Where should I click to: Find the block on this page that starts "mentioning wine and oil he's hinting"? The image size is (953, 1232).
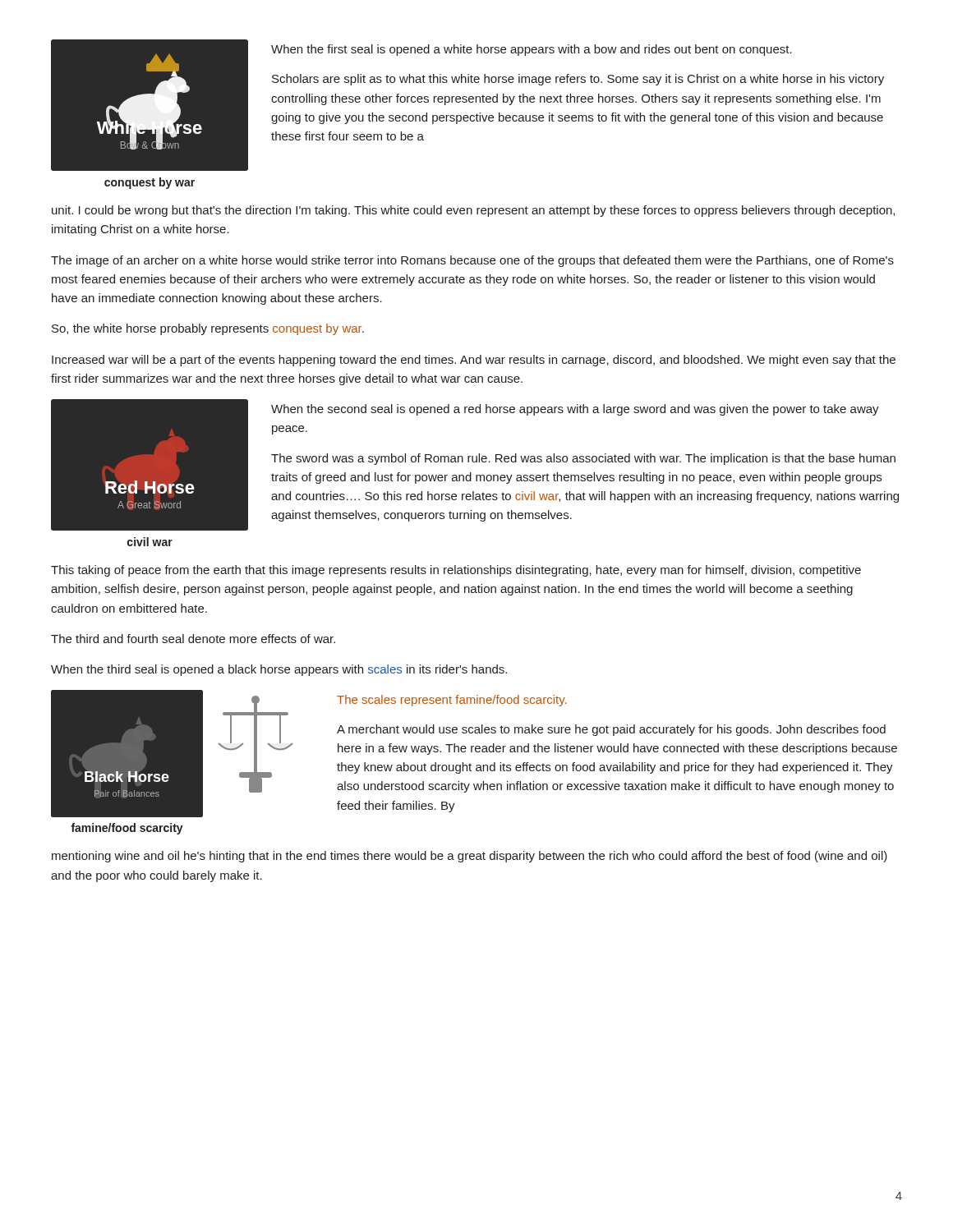coord(469,865)
